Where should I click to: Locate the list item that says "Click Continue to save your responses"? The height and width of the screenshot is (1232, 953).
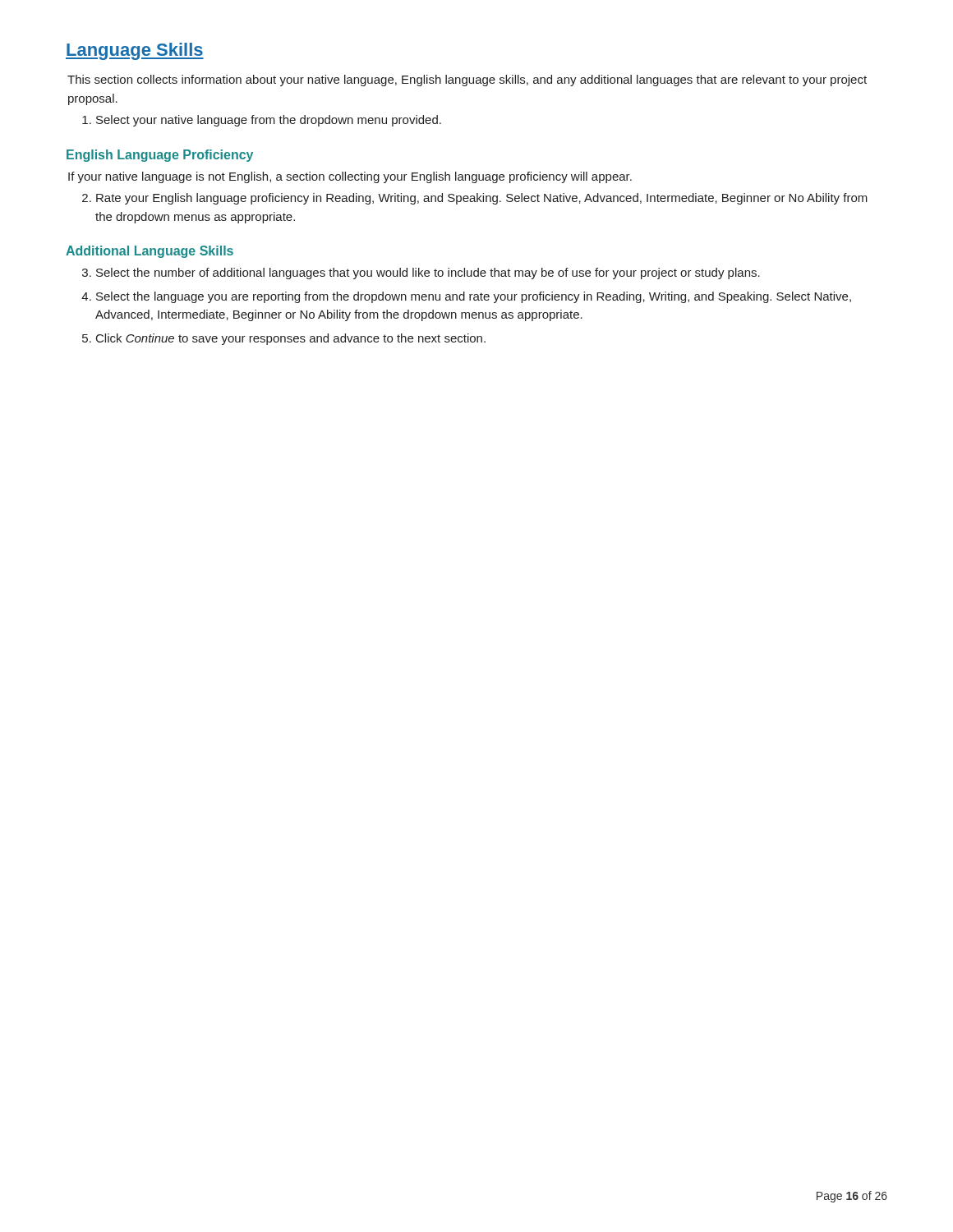click(x=476, y=338)
